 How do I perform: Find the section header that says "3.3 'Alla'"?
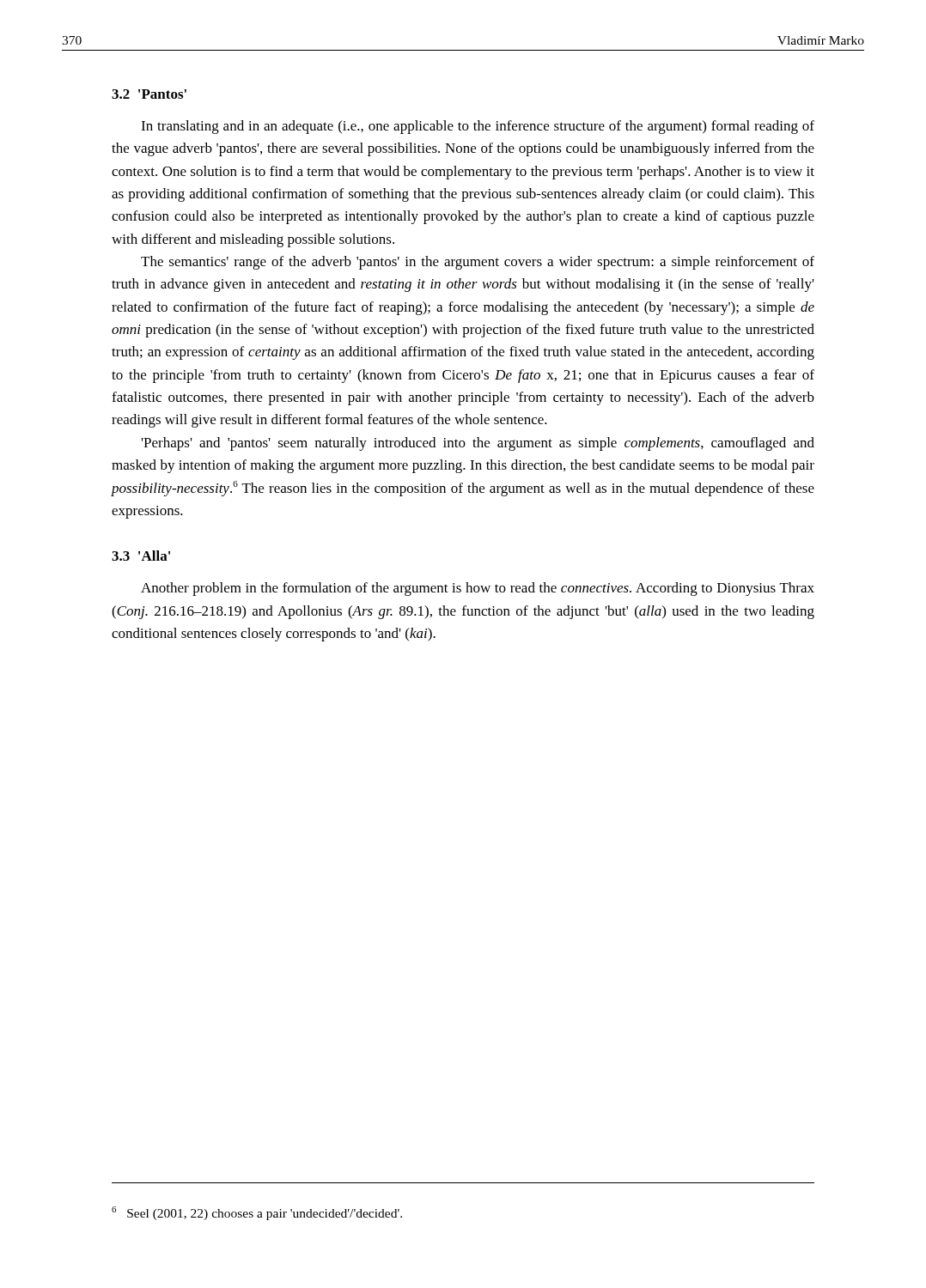pyautogui.click(x=141, y=556)
